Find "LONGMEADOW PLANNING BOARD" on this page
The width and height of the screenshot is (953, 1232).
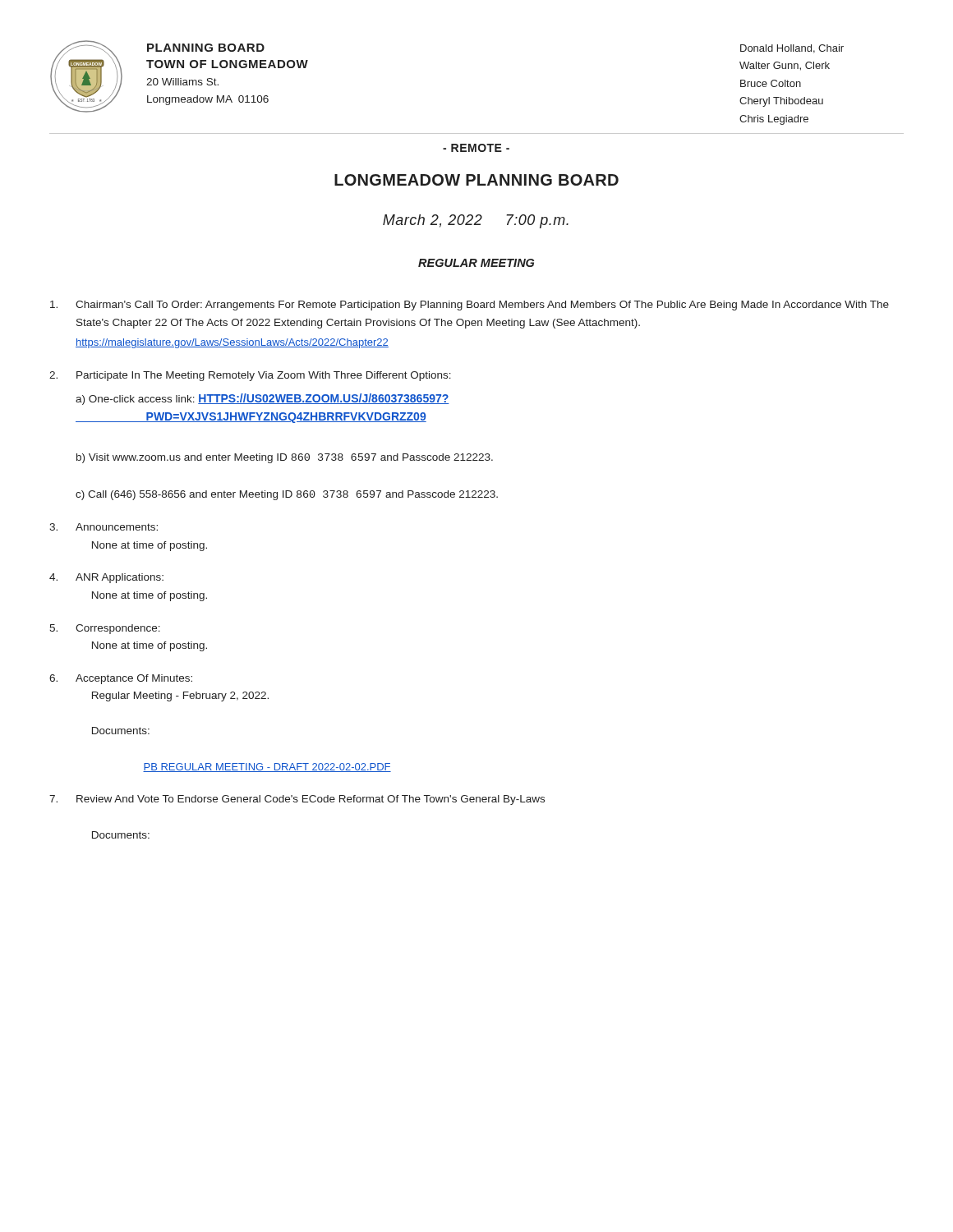tap(476, 180)
